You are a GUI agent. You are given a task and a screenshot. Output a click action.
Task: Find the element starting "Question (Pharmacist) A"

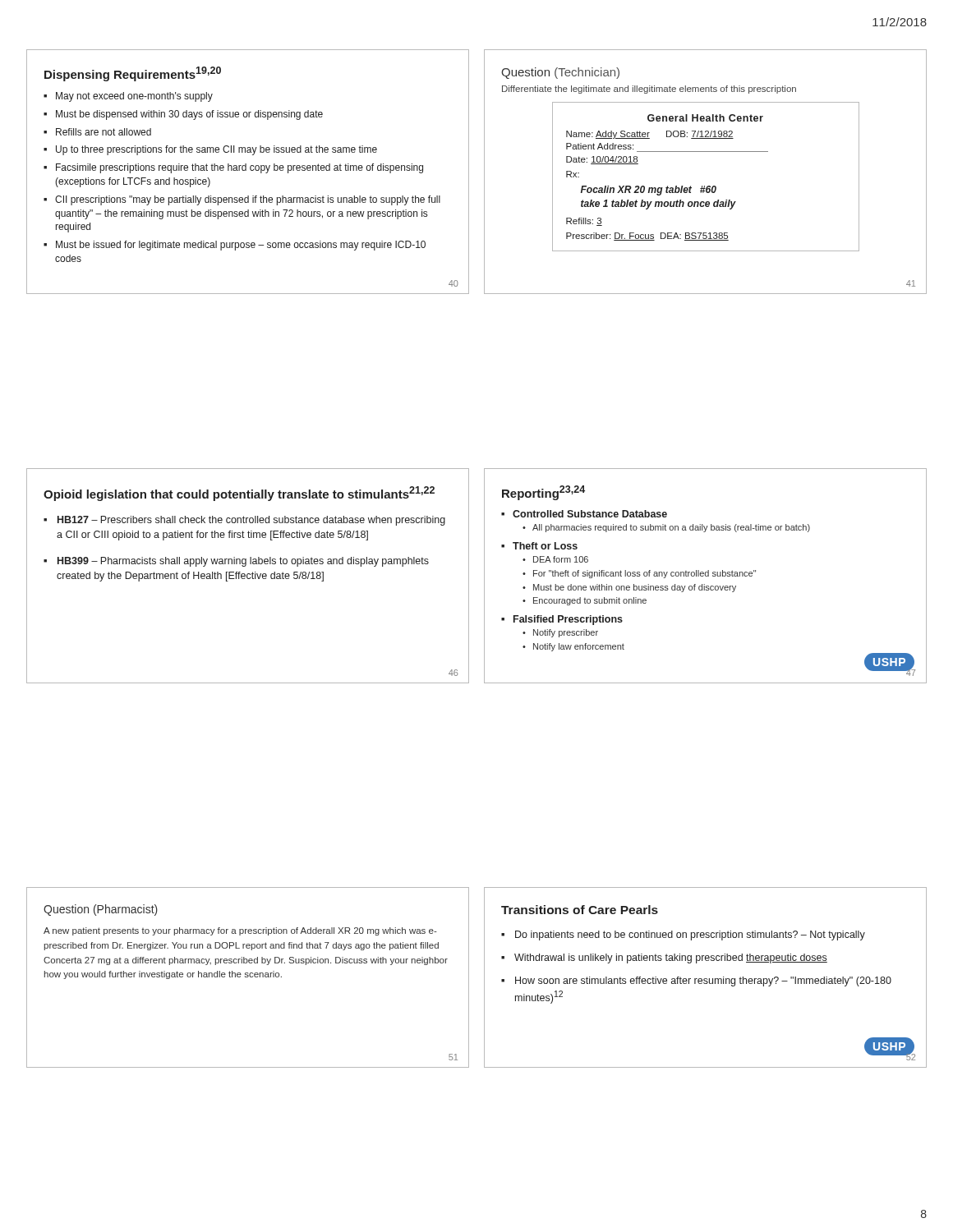tap(251, 982)
